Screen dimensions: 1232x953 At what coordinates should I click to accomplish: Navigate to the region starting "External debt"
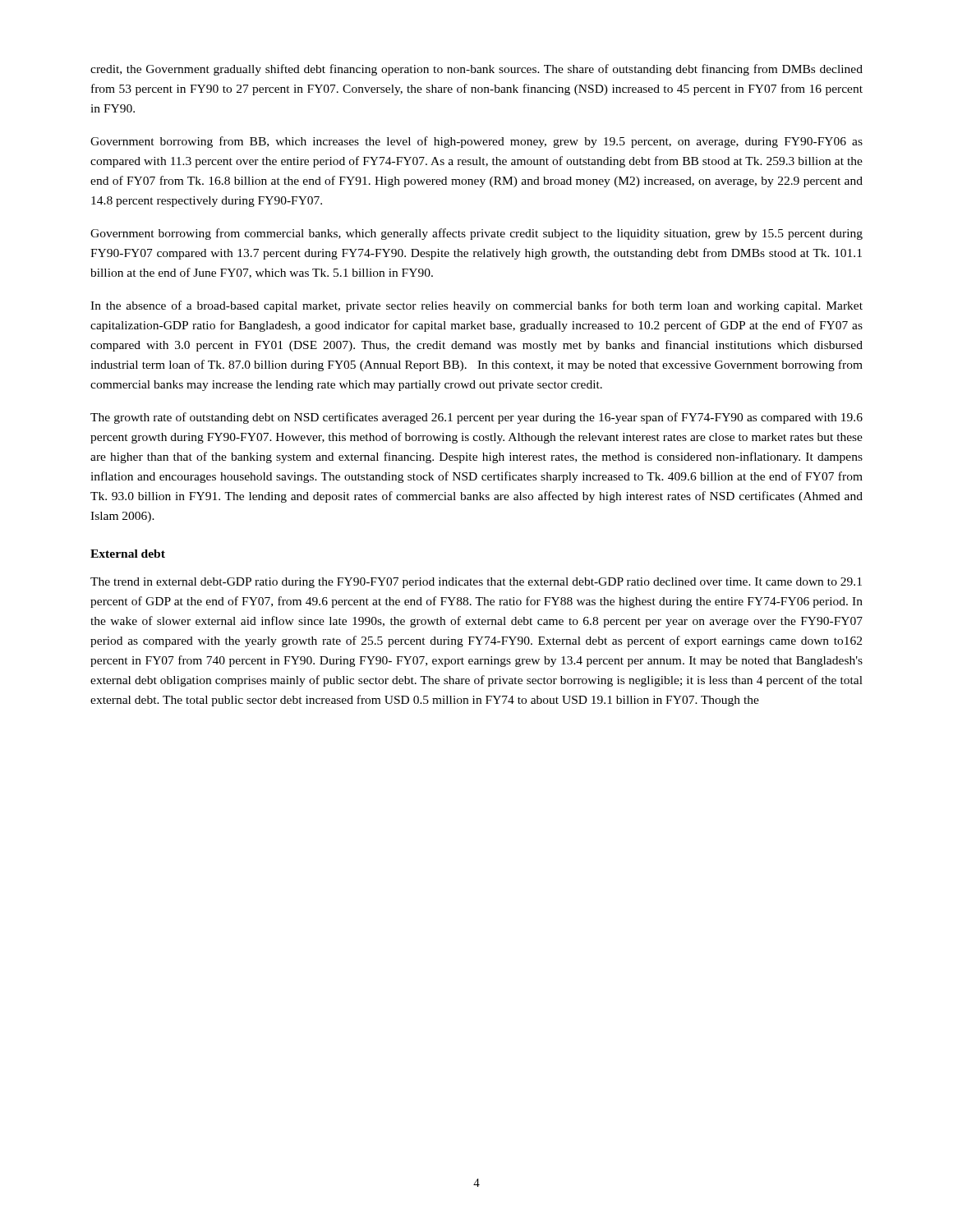(x=128, y=553)
